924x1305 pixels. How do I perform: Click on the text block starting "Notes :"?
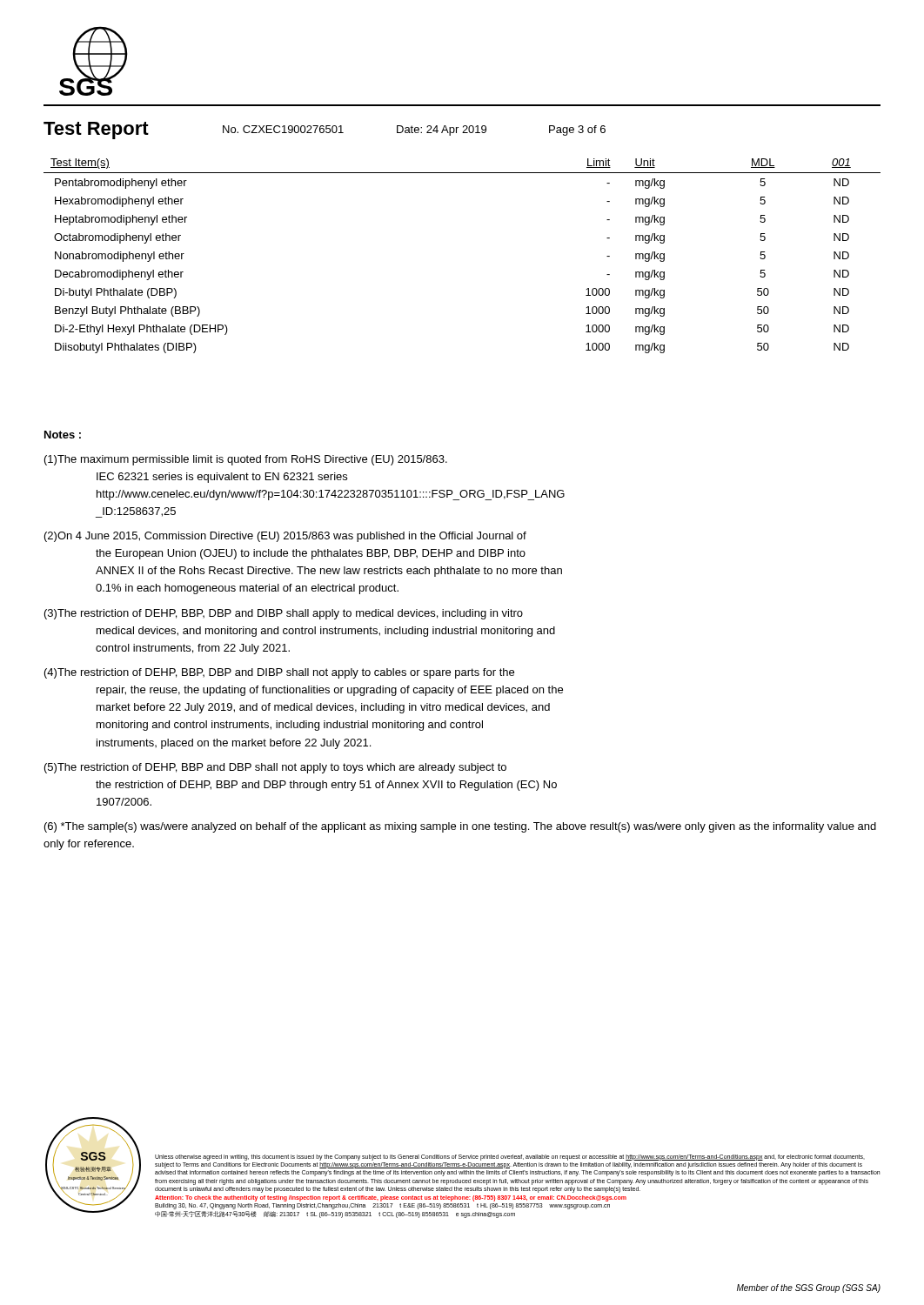click(63, 435)
